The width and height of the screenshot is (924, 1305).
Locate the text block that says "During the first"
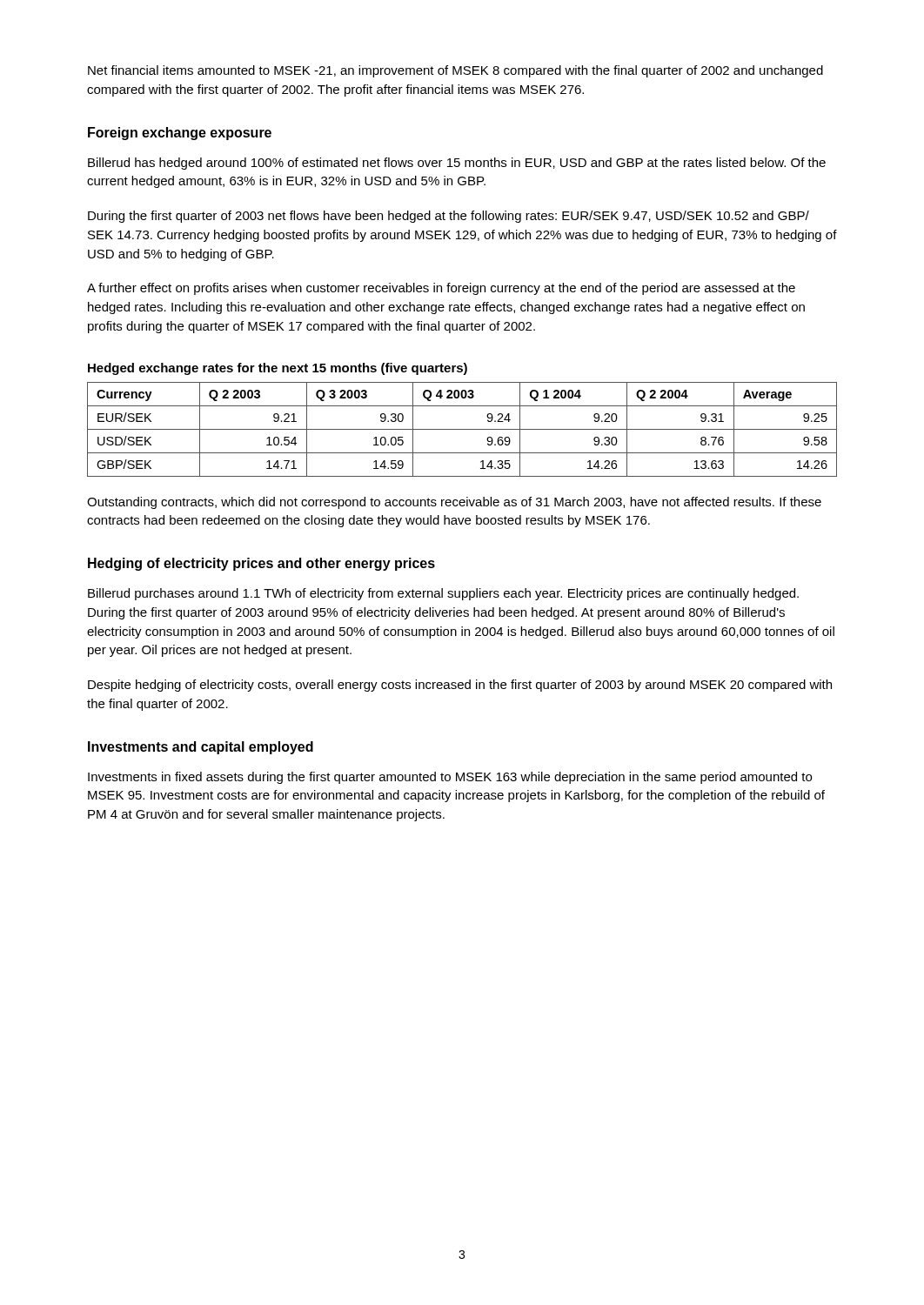(462, 234)
